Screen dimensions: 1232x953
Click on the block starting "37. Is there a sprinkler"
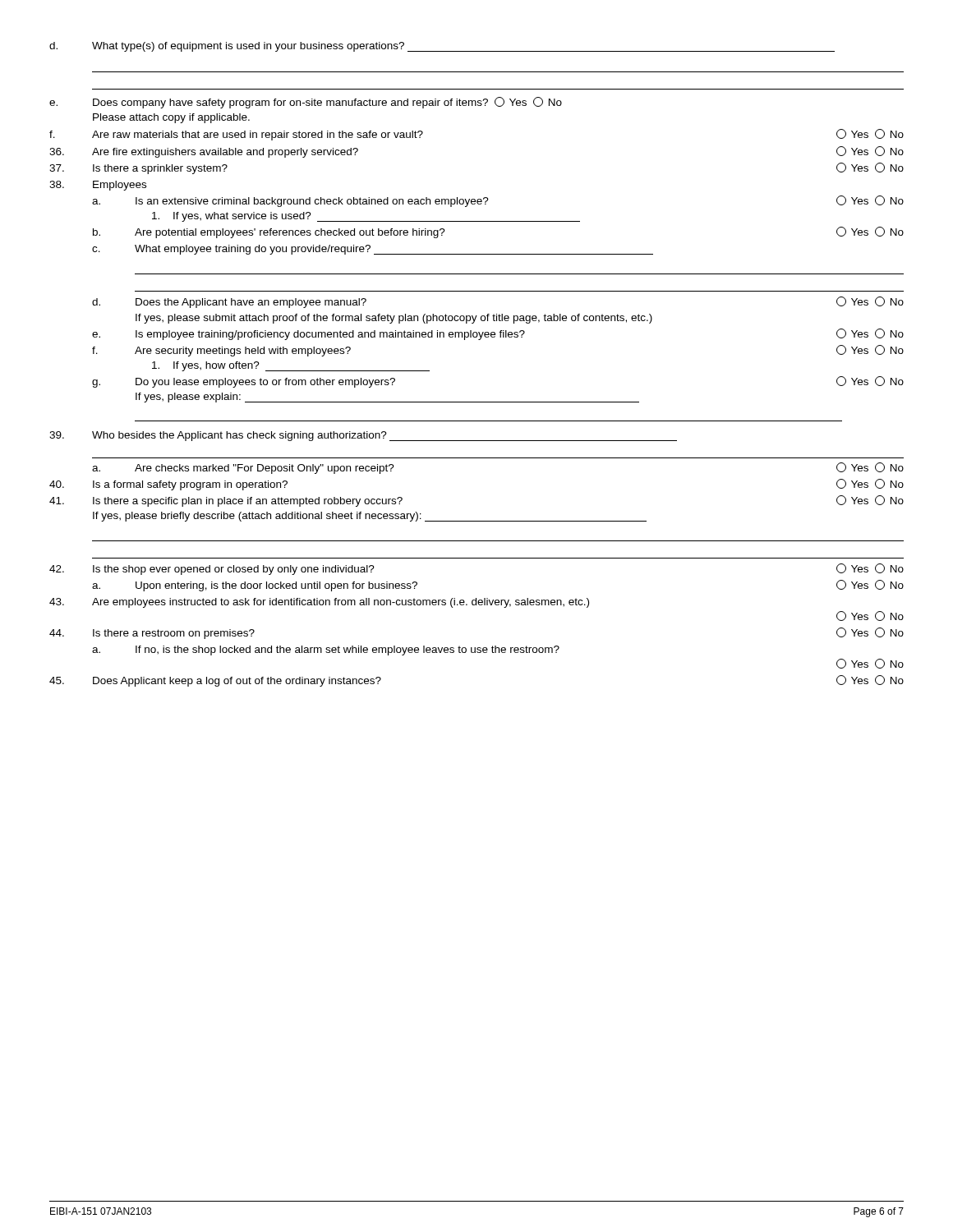[161, 167]
